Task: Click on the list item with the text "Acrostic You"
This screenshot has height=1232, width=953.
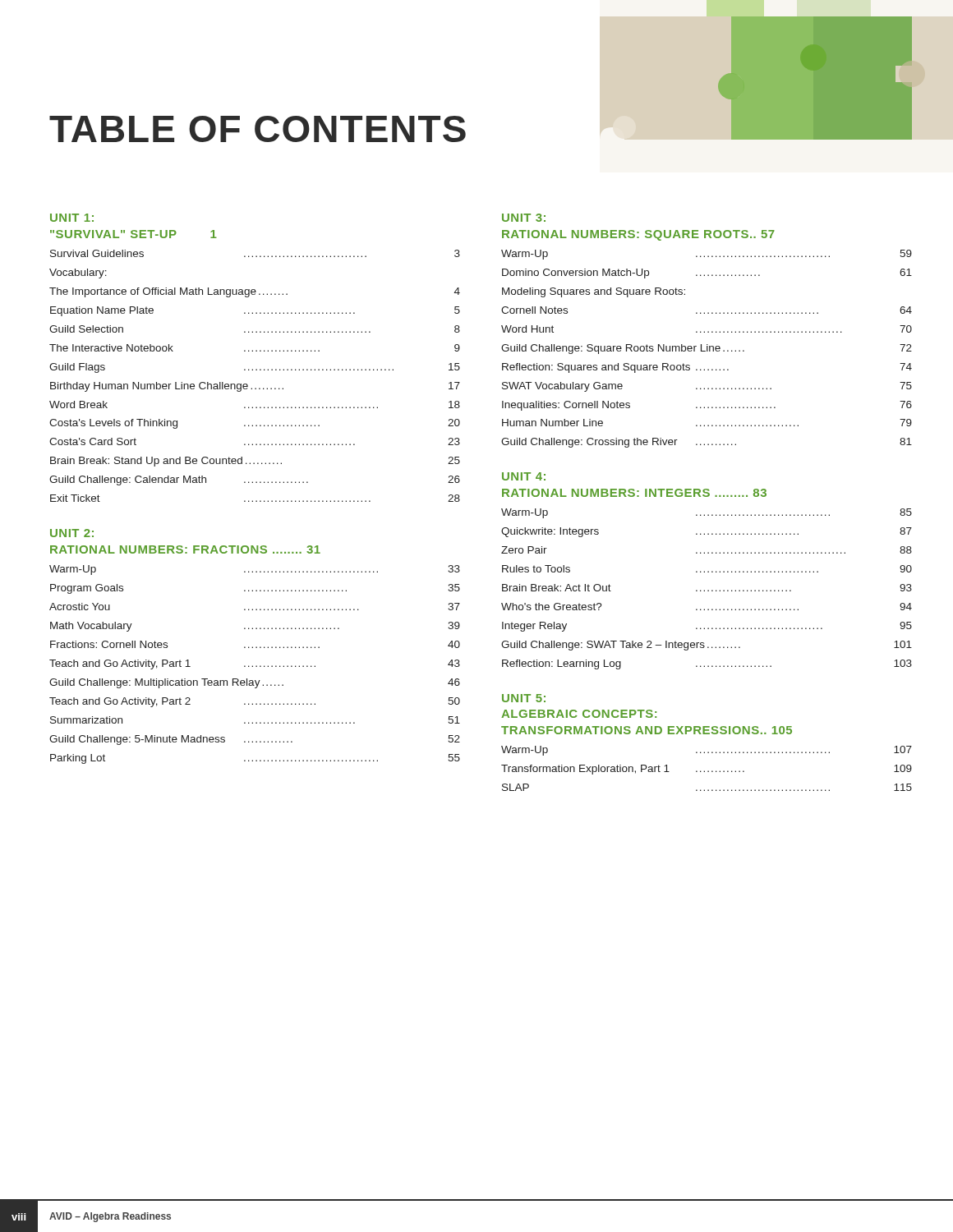Action: (255, 607)
